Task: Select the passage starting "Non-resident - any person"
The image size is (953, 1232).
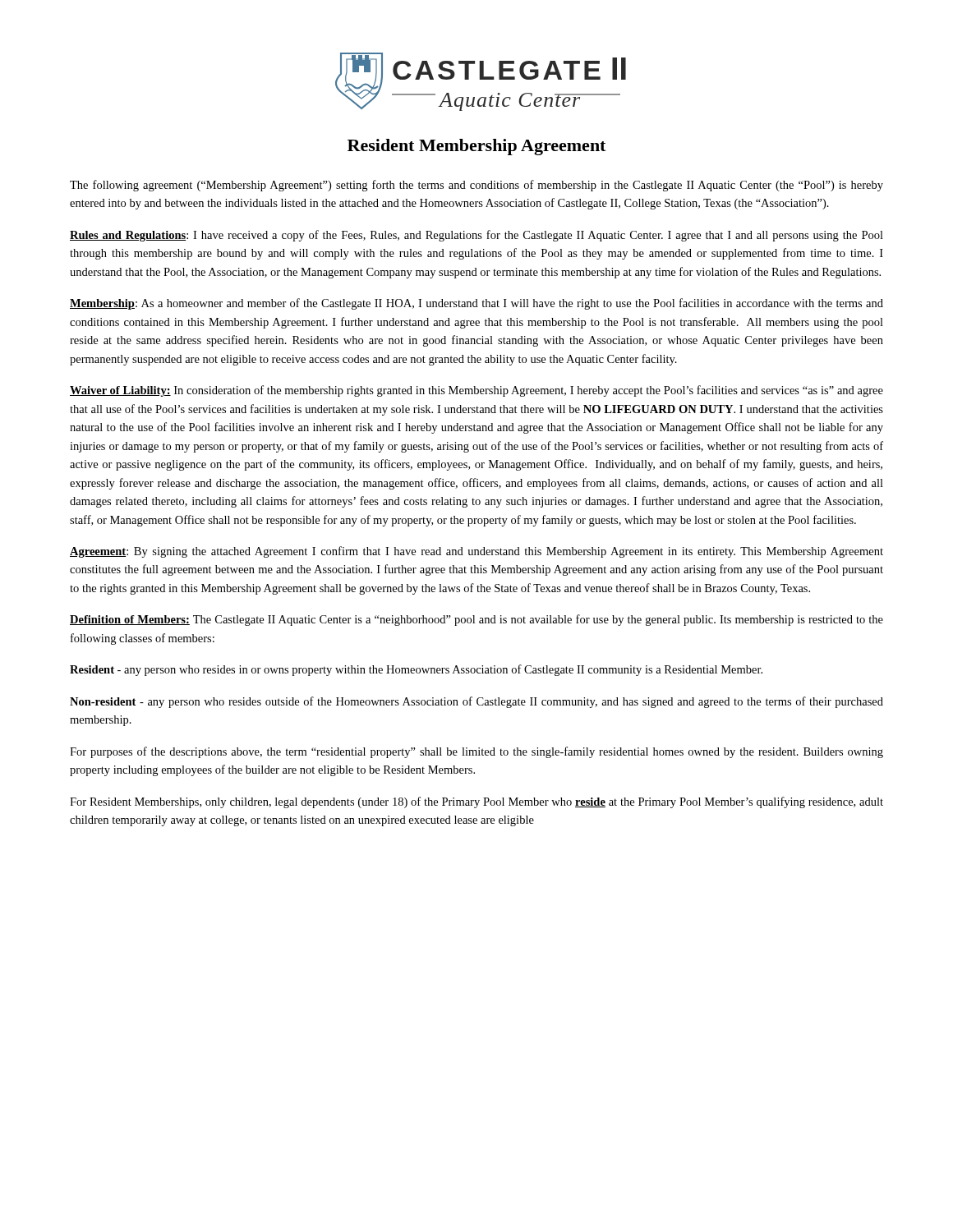Action: click(x=476, y=710)
